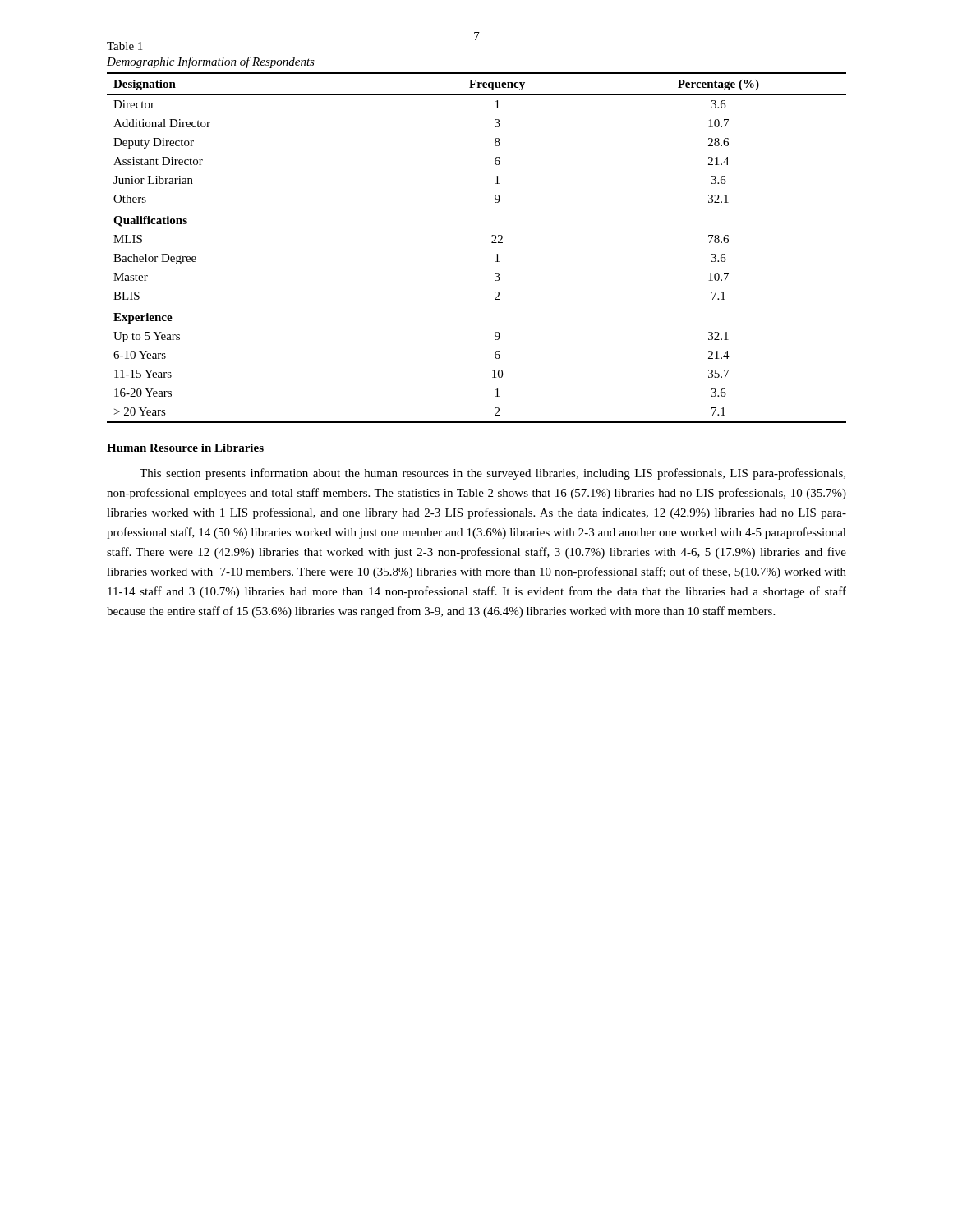This screenshot has height=1232, width=953.
Task: Click on the text block starting "Human Resource in Libraries"
Action: coord(185,448)
